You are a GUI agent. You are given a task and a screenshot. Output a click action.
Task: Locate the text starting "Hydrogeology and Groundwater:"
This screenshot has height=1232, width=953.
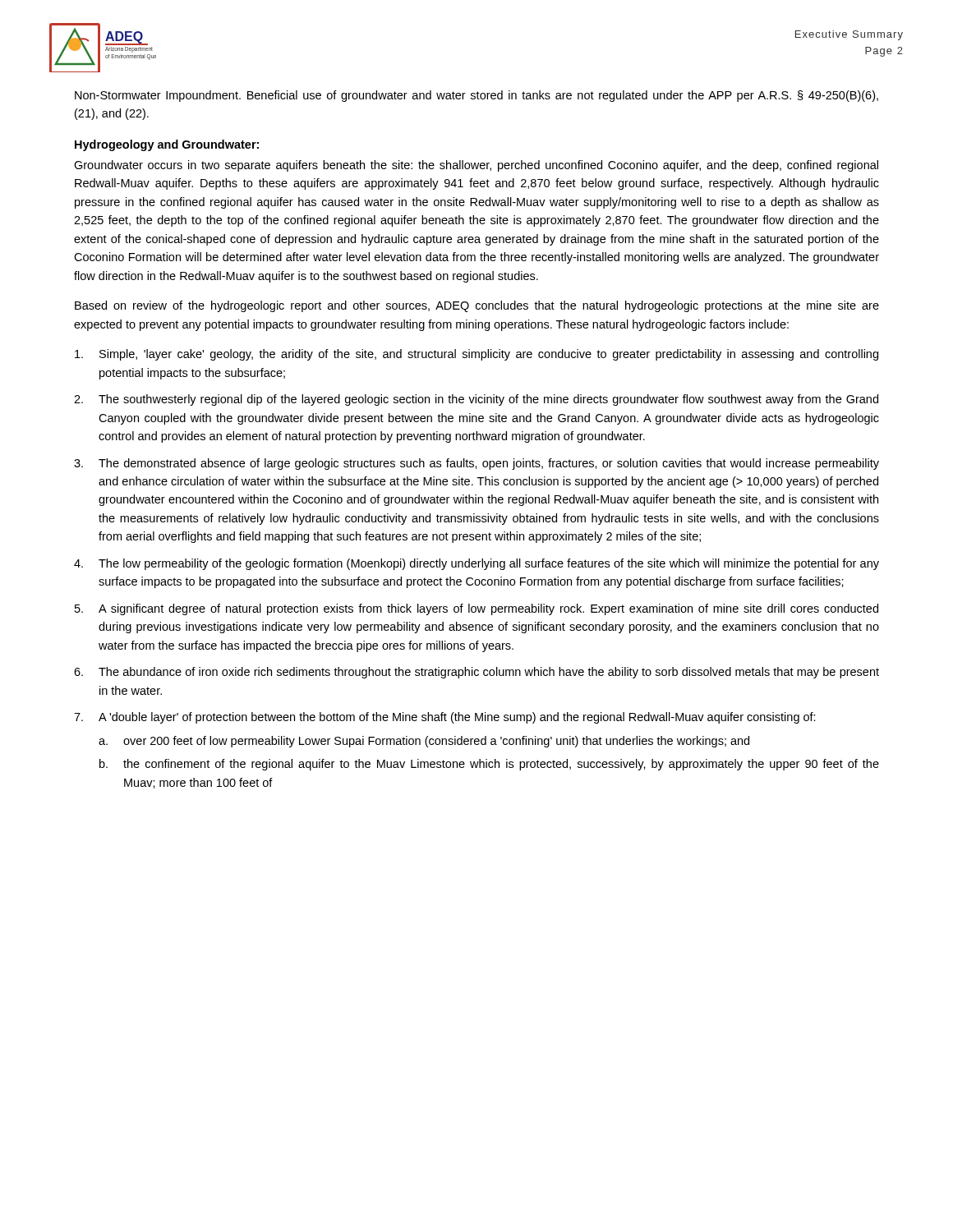[x=167, y=145]
